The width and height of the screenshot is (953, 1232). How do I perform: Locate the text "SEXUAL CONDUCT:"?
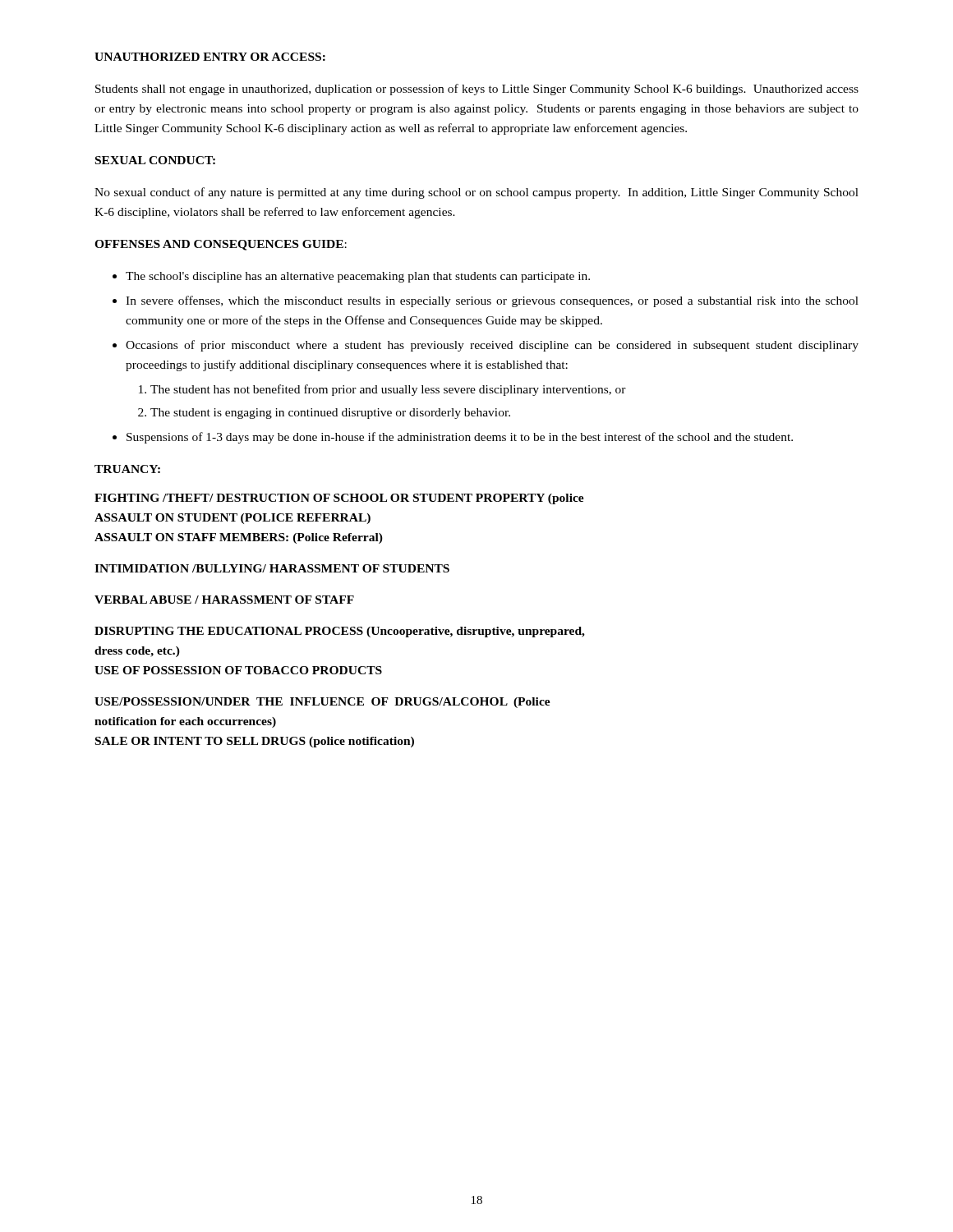pos(155,160)
